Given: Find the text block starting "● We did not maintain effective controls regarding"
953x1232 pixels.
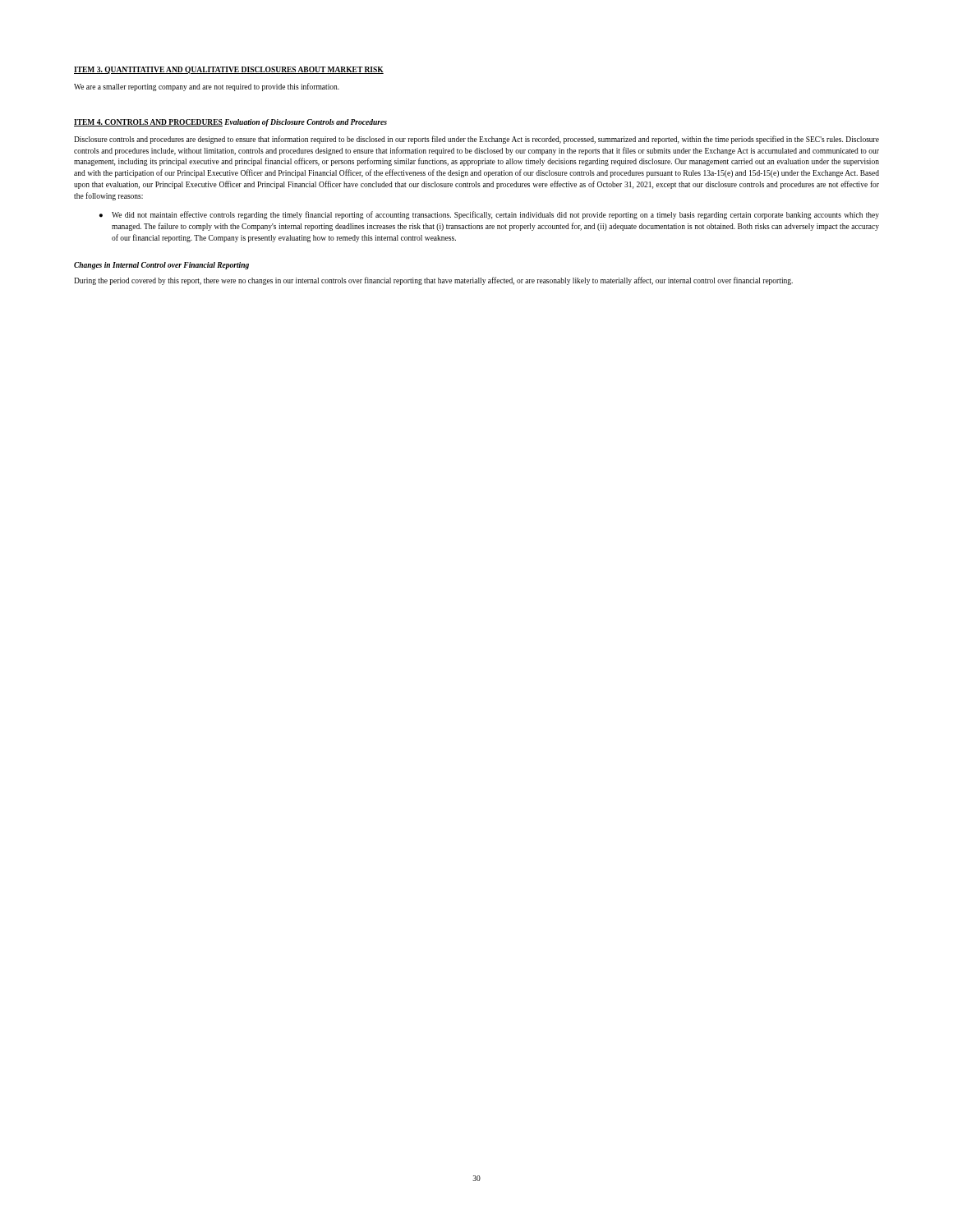Looking at the screenshot, I should 489,227.
